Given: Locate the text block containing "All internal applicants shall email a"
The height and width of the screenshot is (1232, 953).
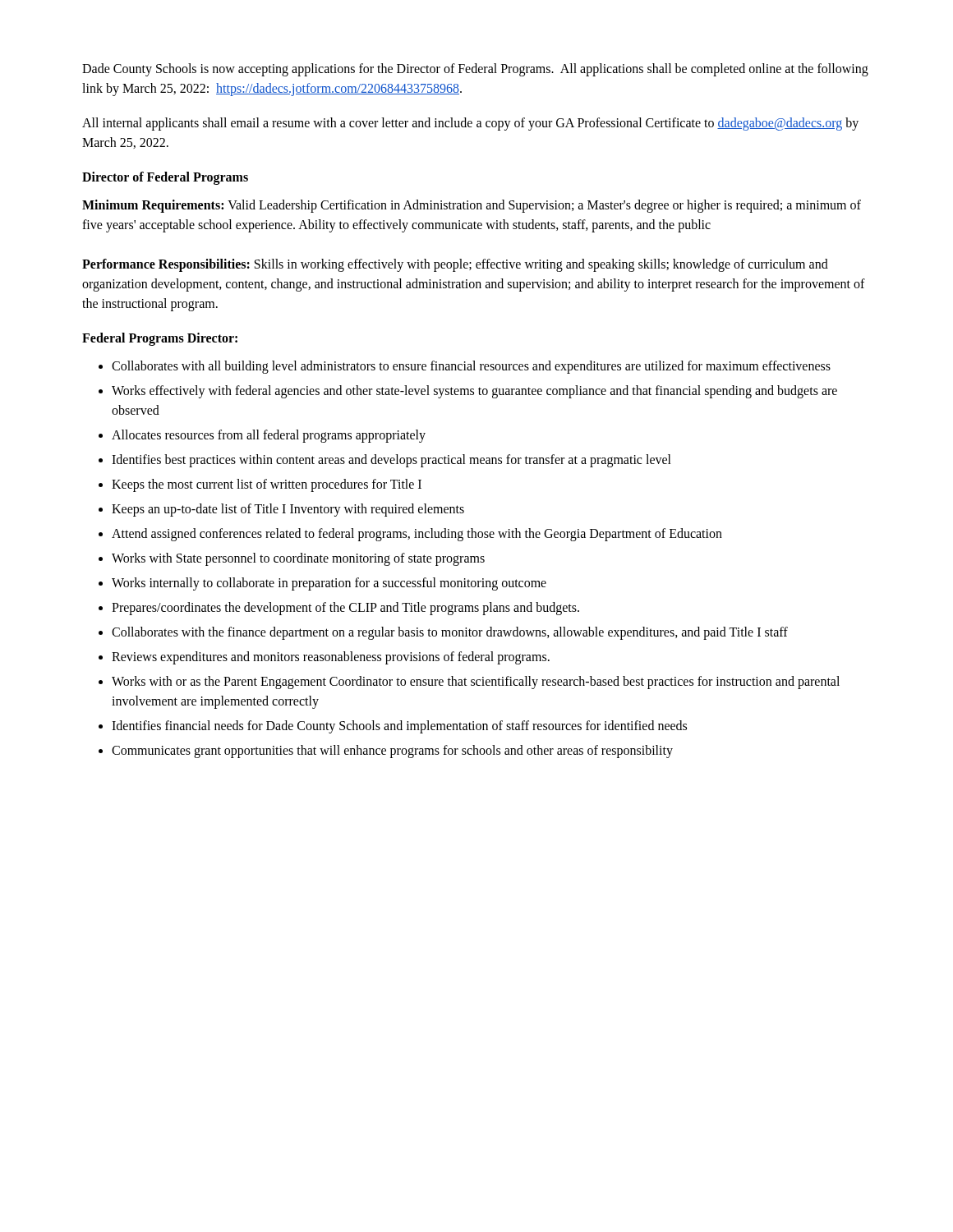Looking at the screenshot, I should pyautogui.click(x=470, y=133).
